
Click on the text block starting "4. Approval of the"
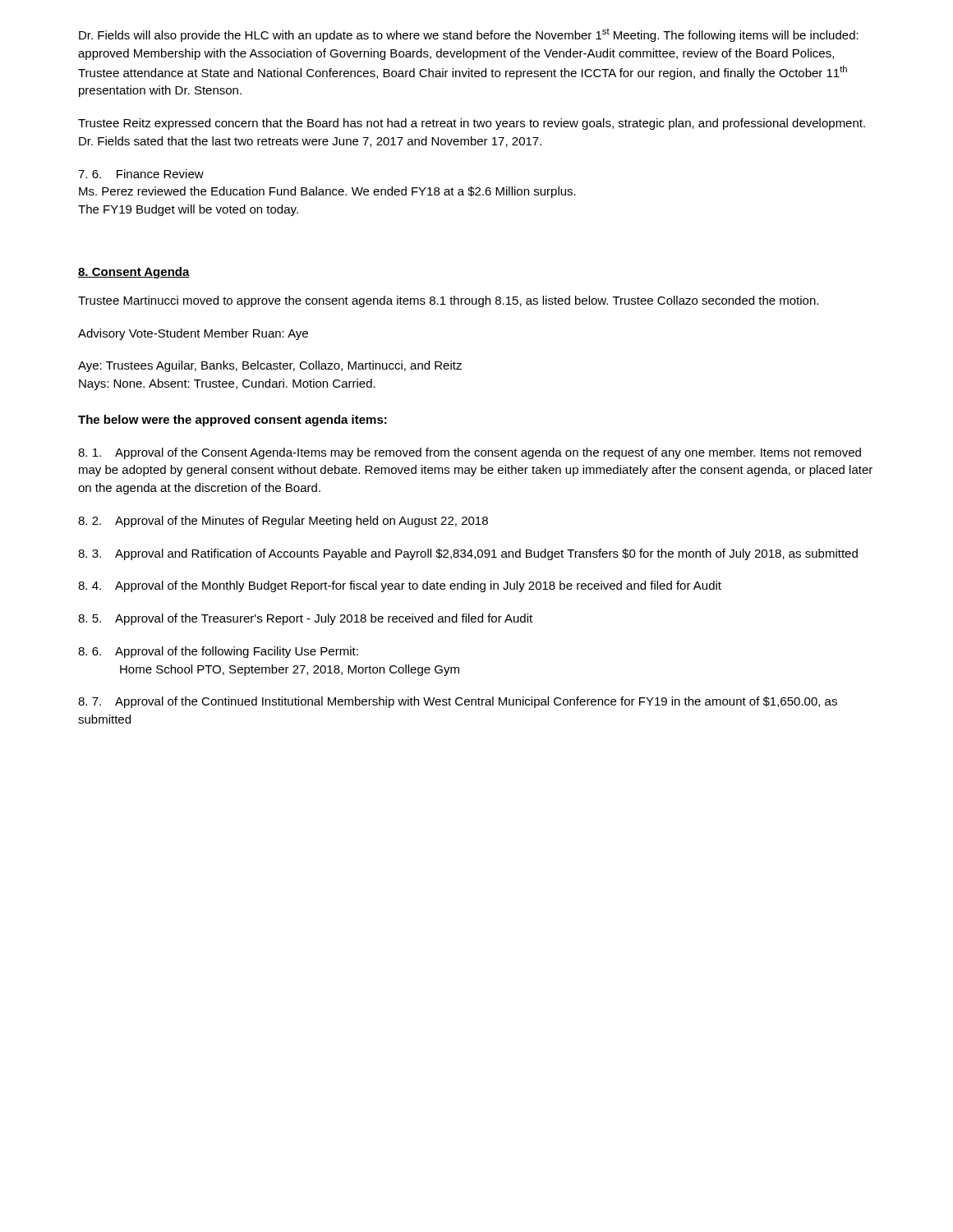pyautogui.click(x=400, y=585)
